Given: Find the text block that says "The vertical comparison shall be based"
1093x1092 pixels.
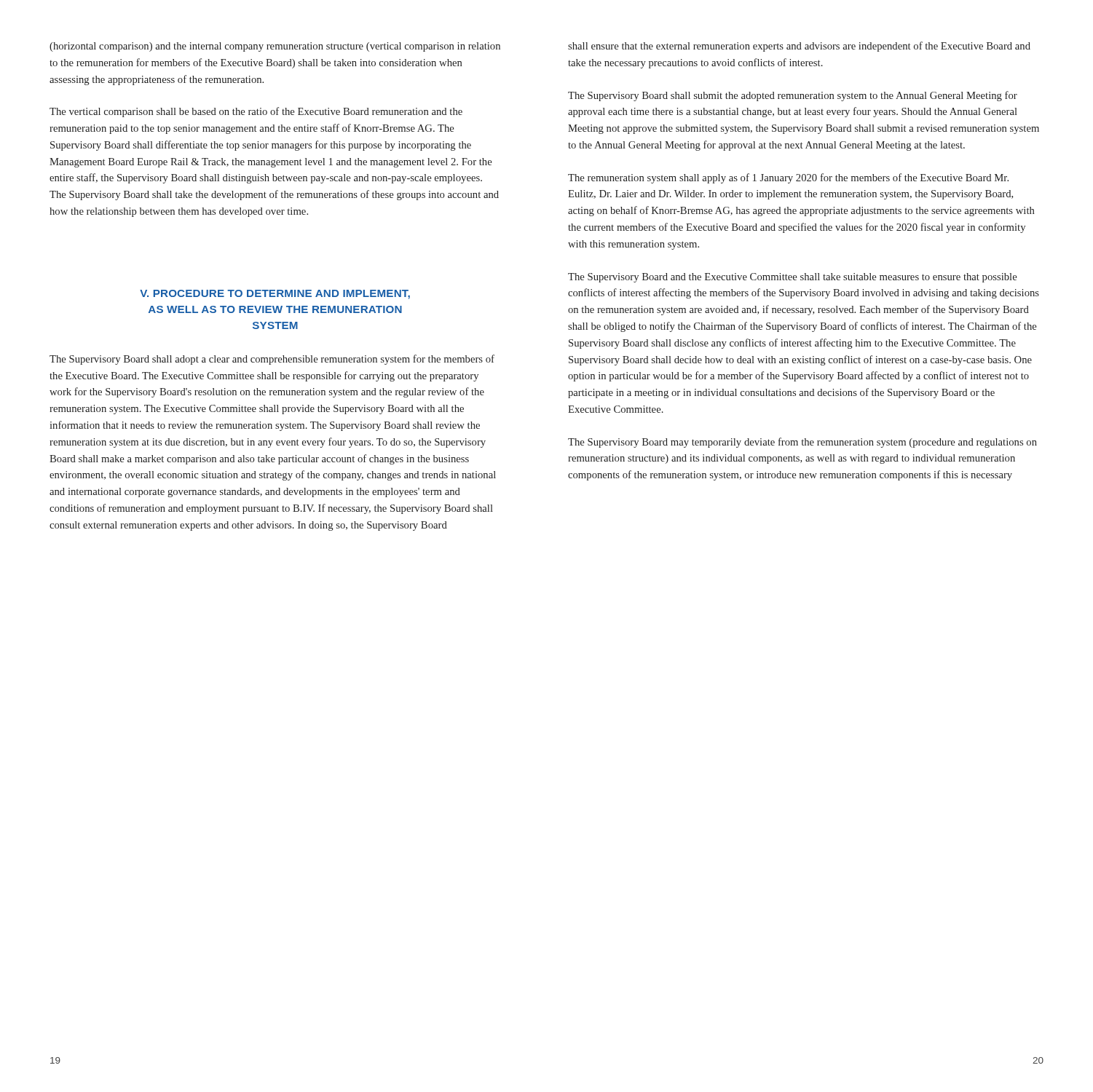Looking at the screenshot, I should 274,161.
